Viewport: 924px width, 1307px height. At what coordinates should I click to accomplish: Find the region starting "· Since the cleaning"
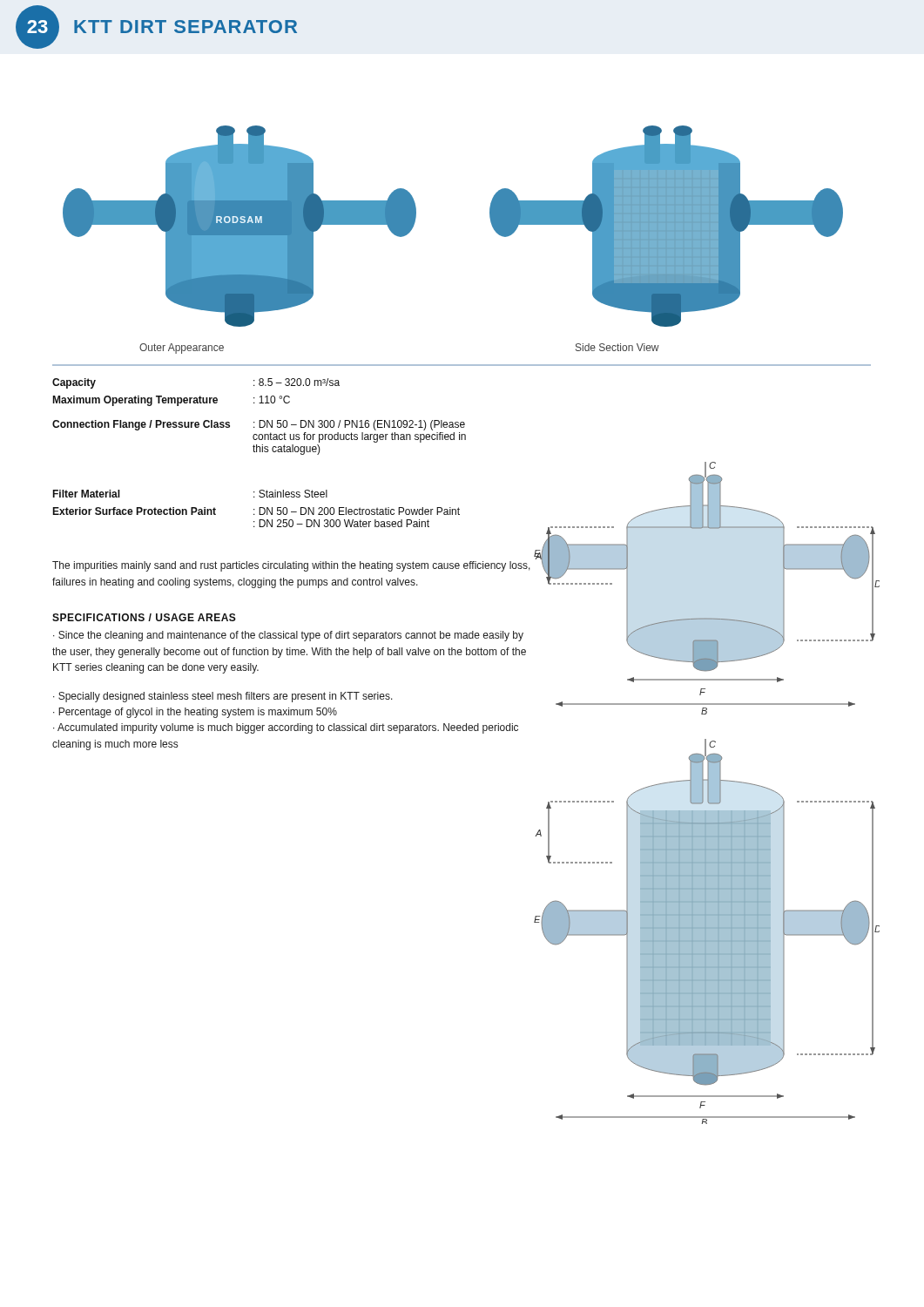289,651
